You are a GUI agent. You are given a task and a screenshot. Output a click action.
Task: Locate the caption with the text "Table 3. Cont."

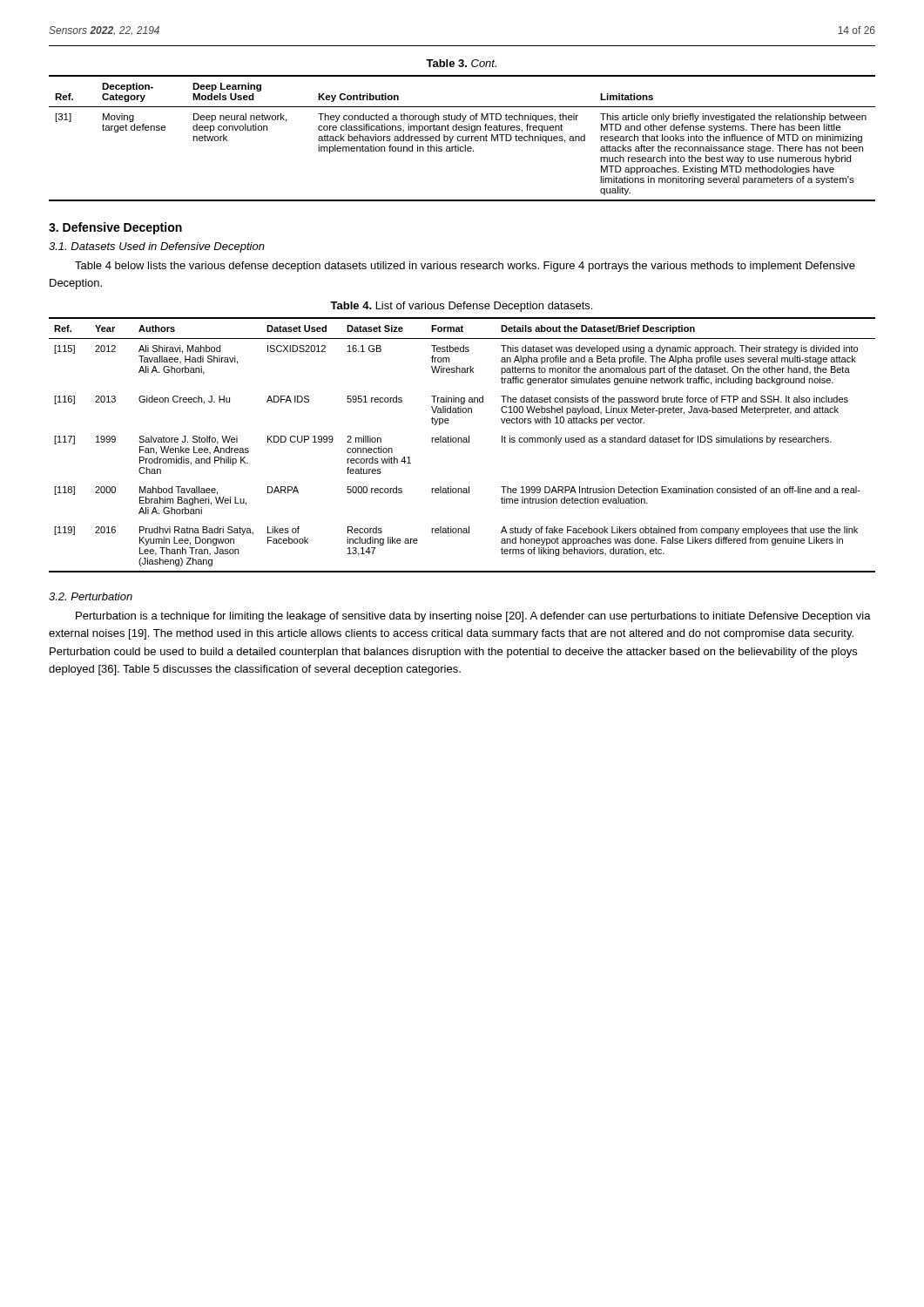point(462,63)
